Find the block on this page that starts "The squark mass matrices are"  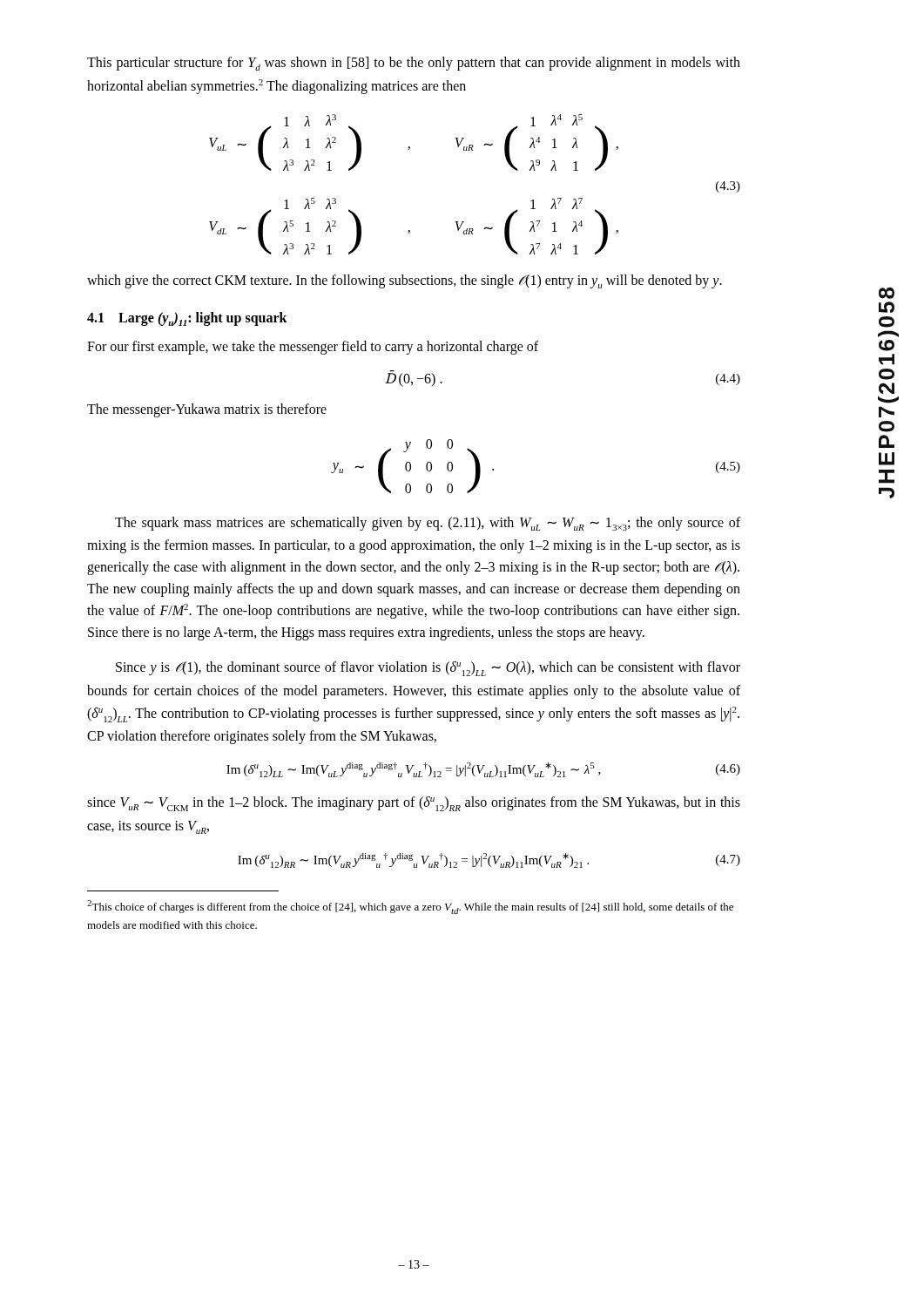414,630
